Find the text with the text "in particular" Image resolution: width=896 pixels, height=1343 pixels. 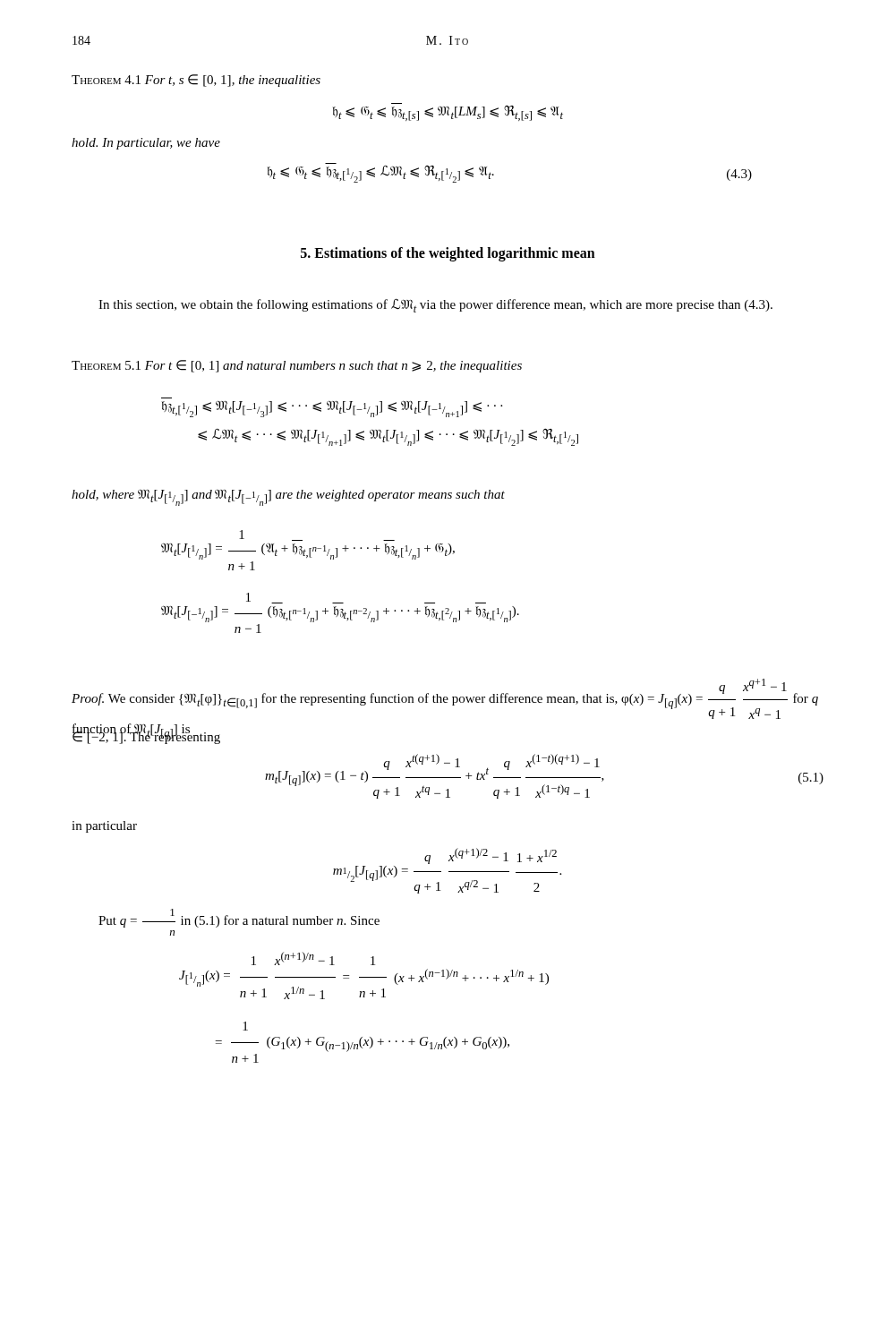tap(104, 825)
